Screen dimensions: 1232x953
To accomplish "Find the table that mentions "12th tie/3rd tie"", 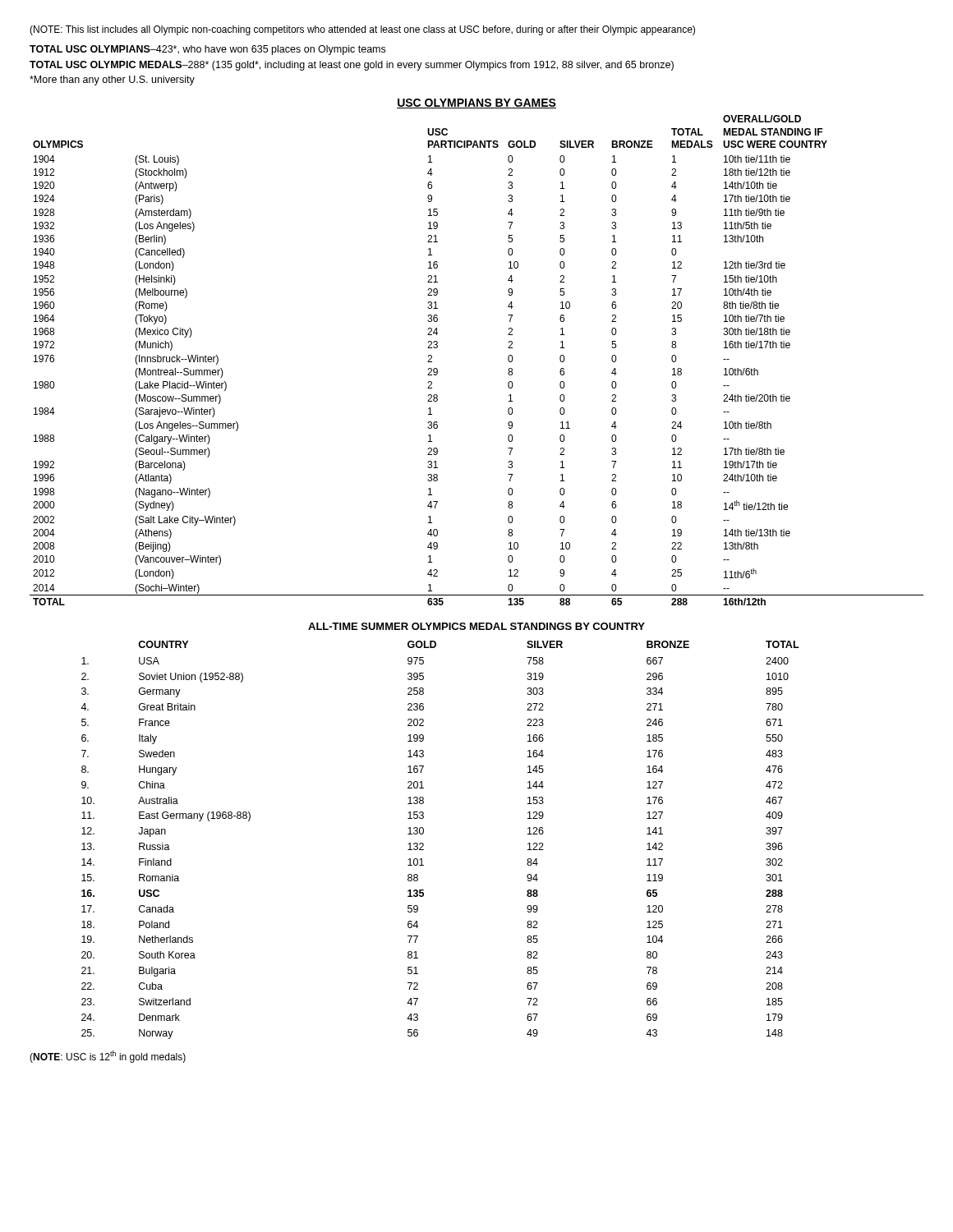I will click(x=476, y=361).
